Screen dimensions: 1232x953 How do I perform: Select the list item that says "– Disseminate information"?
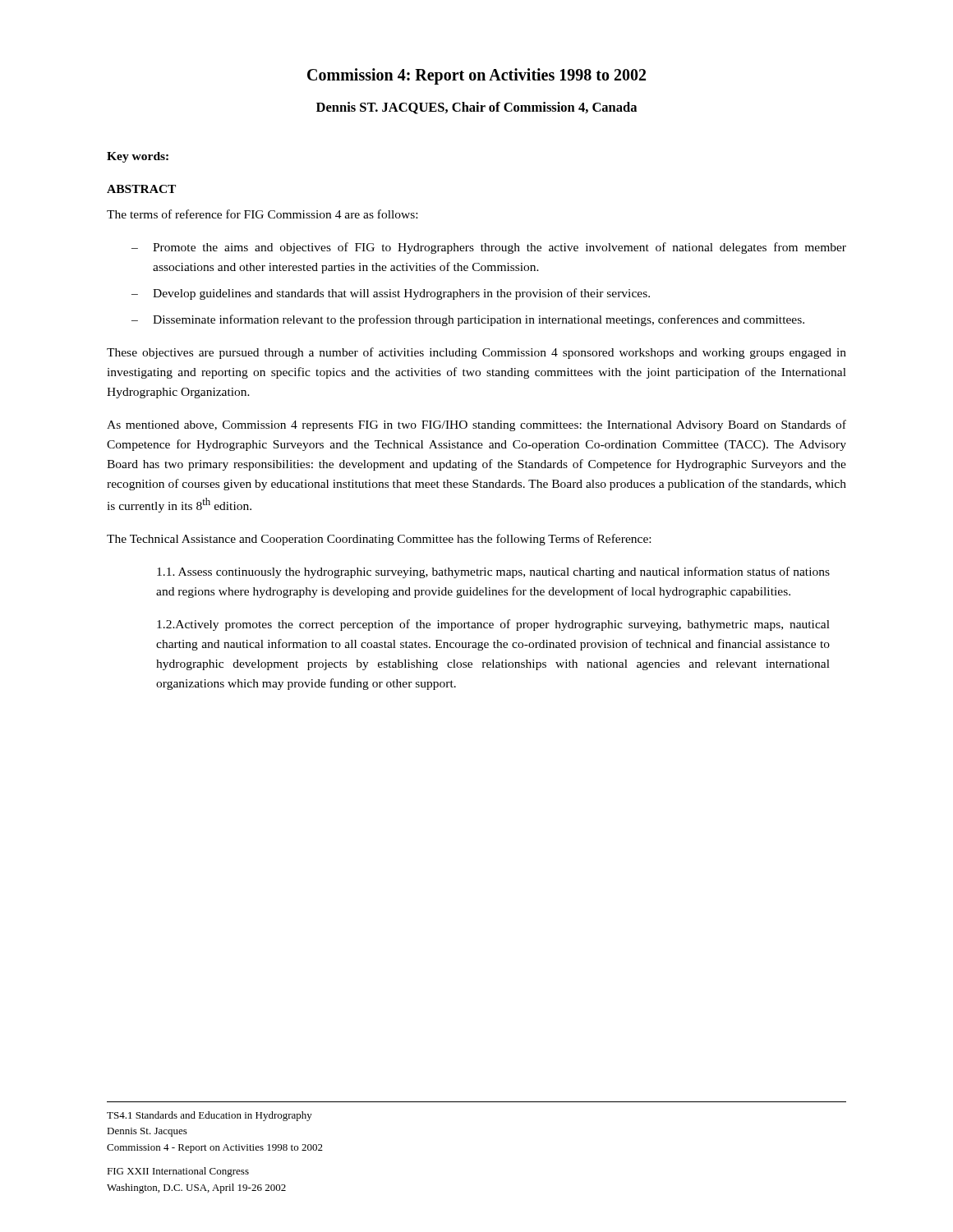pos(468,320)
